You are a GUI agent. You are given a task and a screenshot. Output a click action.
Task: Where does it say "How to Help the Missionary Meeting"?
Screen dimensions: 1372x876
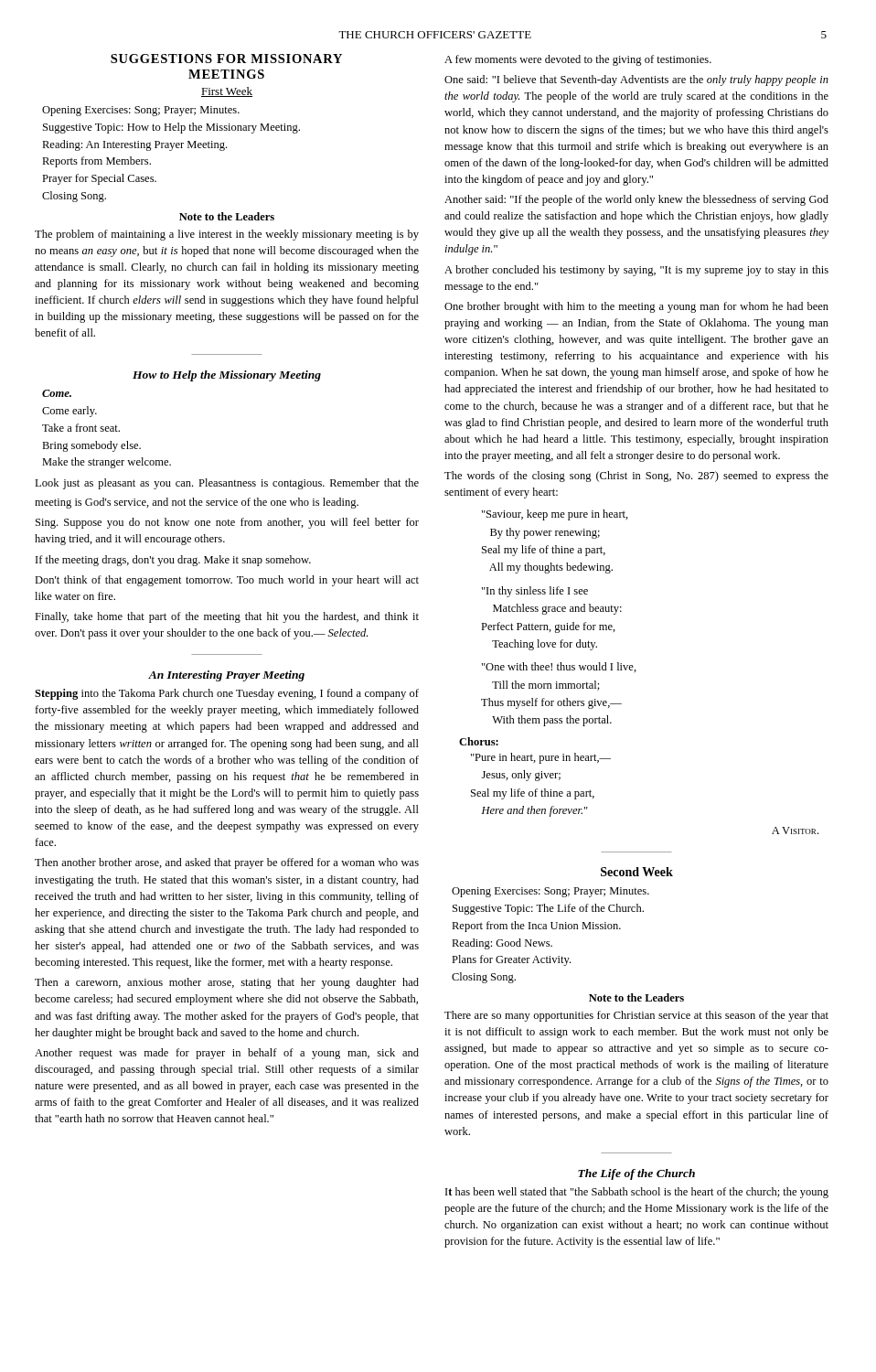(227, 375)
